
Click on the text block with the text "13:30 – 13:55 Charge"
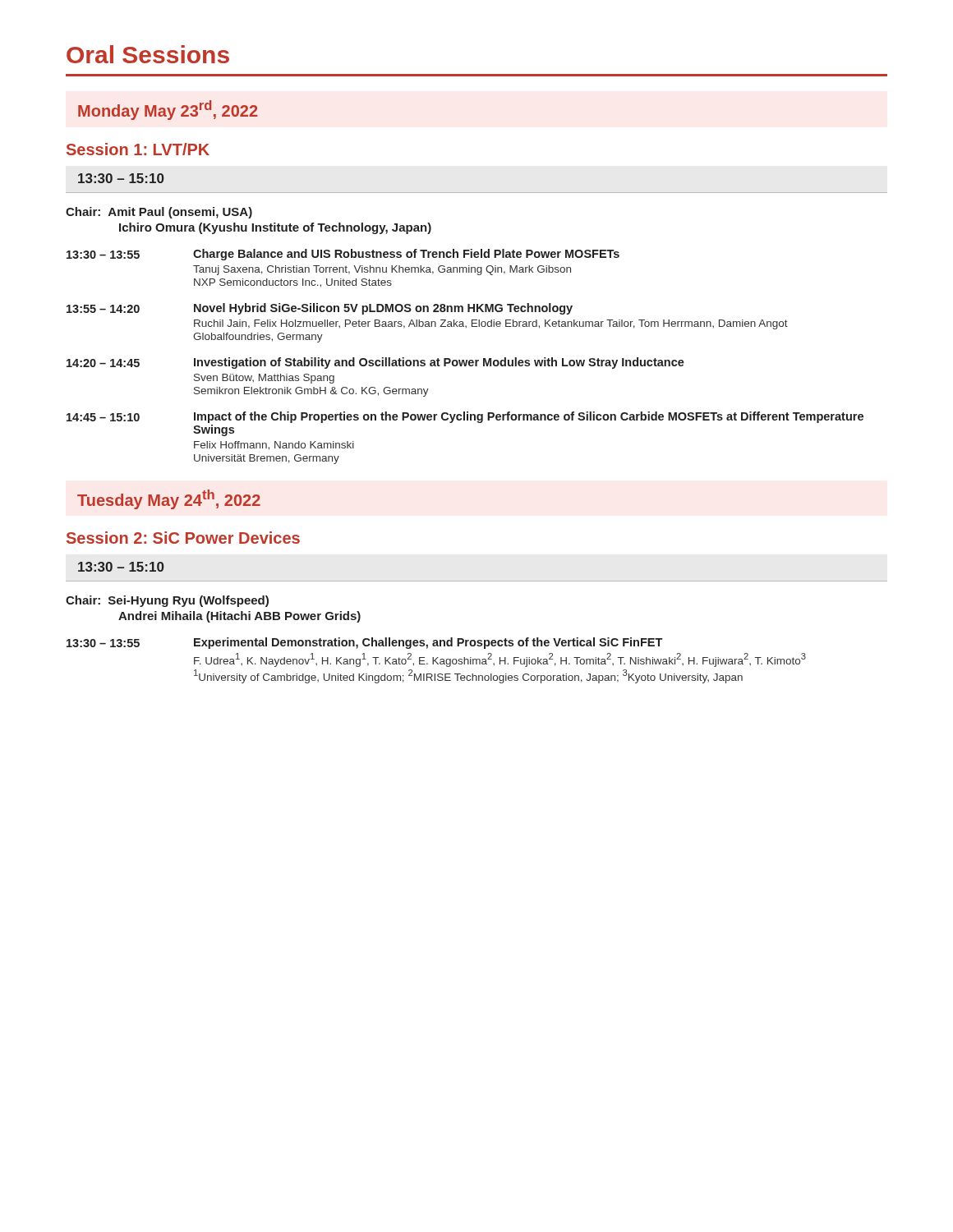pos(476,267)
